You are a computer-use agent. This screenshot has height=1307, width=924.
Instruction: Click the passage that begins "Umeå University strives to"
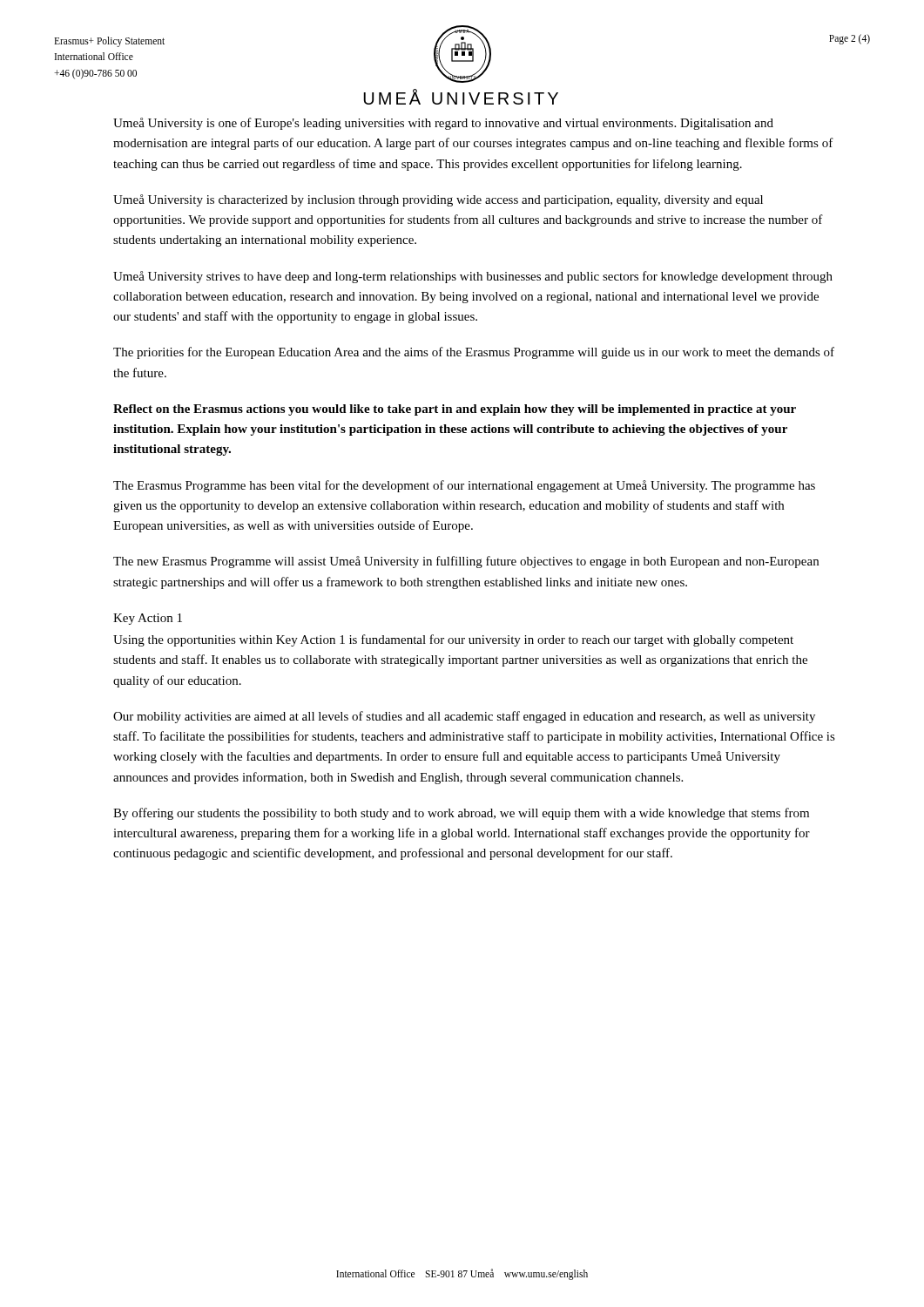(473, 296)
